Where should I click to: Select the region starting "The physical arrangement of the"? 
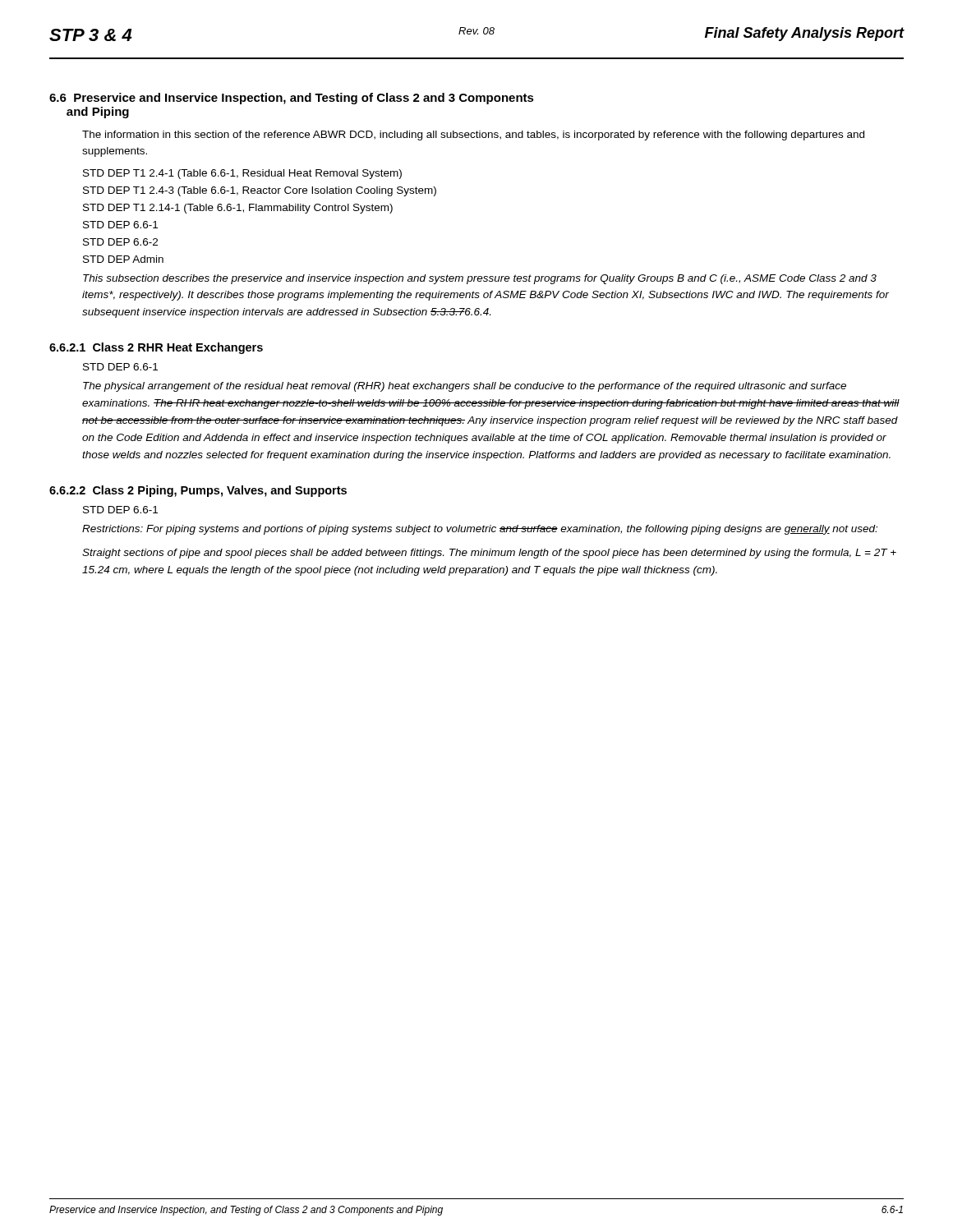point(491,420)
